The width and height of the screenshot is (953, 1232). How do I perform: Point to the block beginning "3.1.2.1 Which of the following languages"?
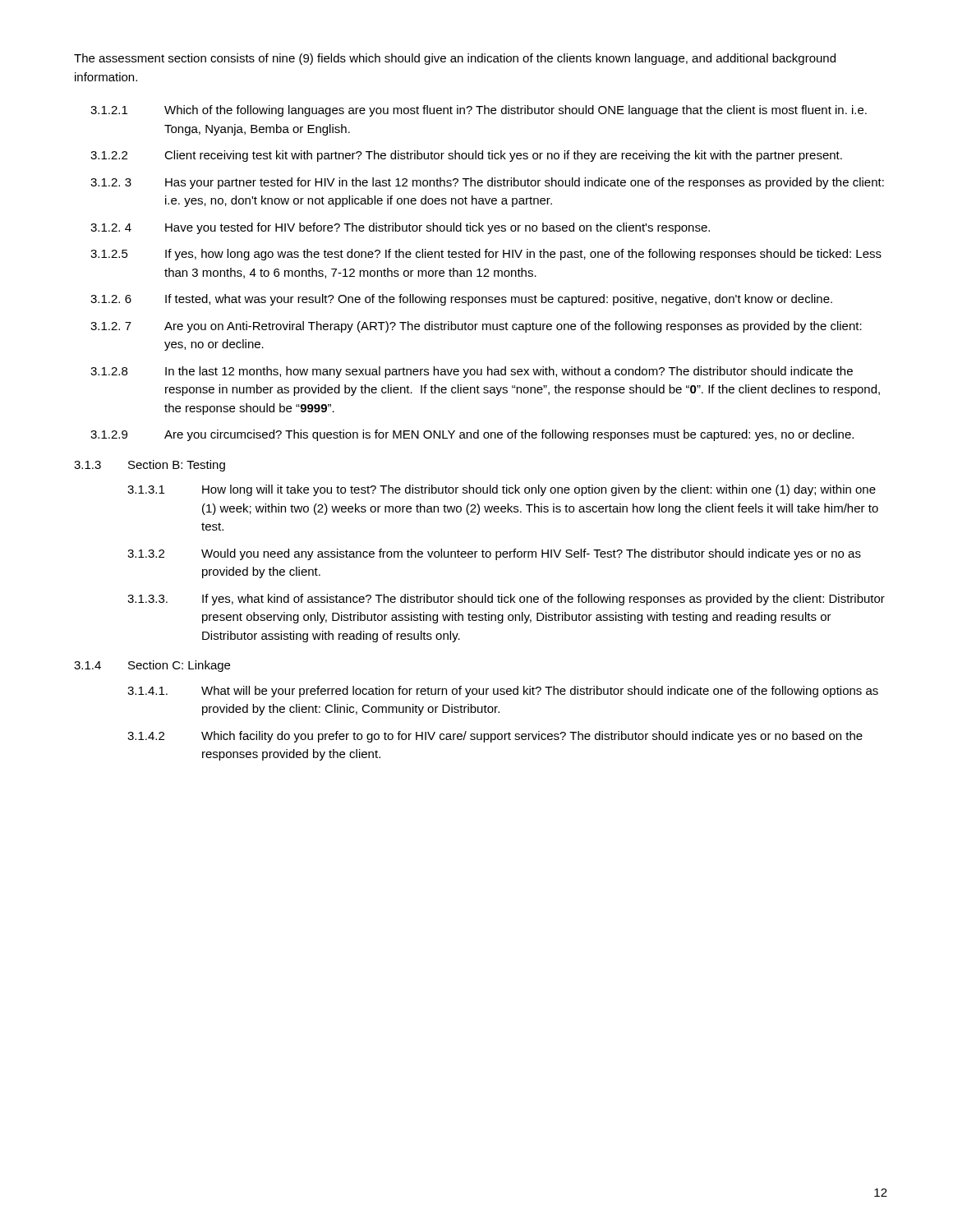click(x=489, y=120)
